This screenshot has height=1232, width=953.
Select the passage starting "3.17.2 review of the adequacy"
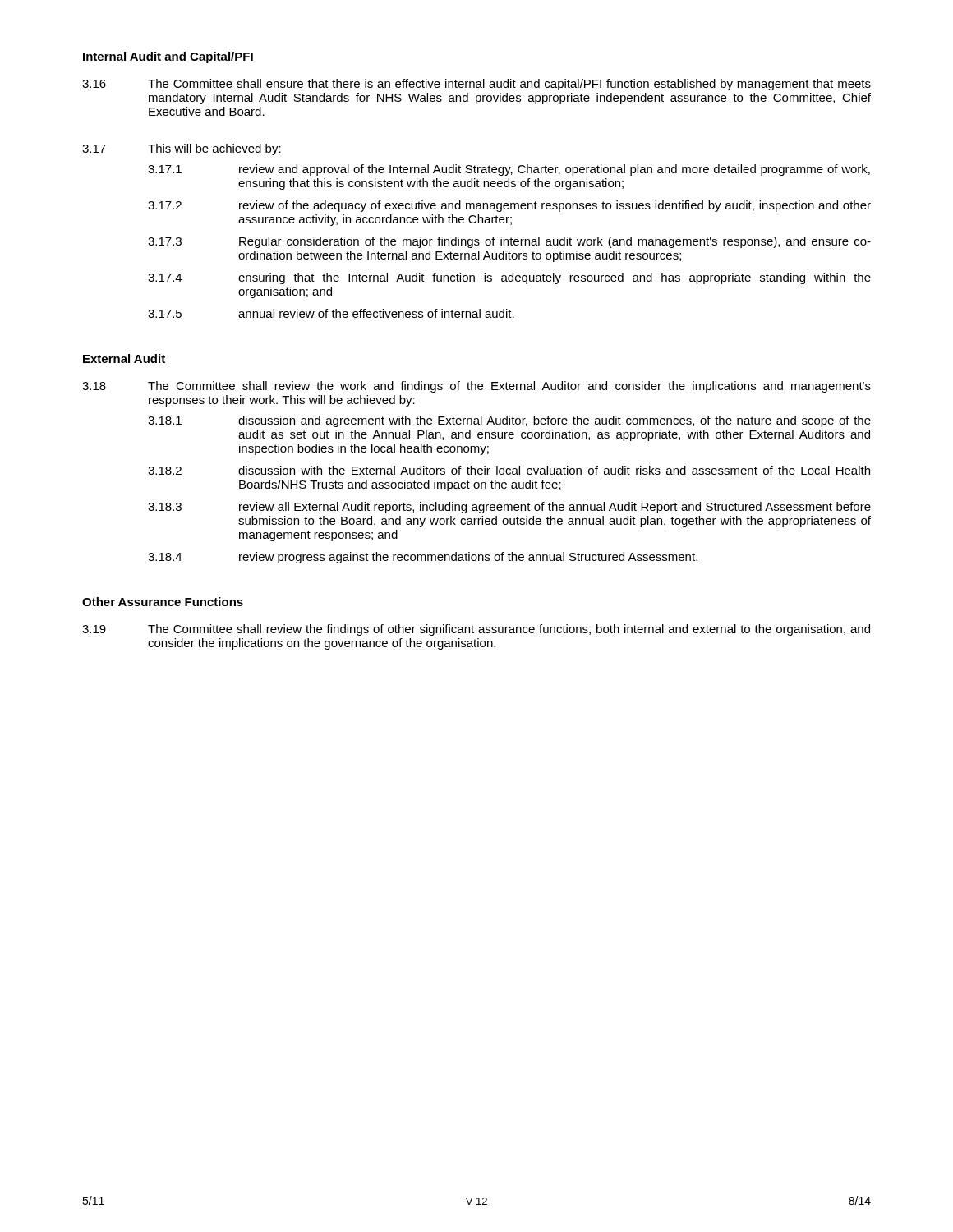(x=509, y=212)
